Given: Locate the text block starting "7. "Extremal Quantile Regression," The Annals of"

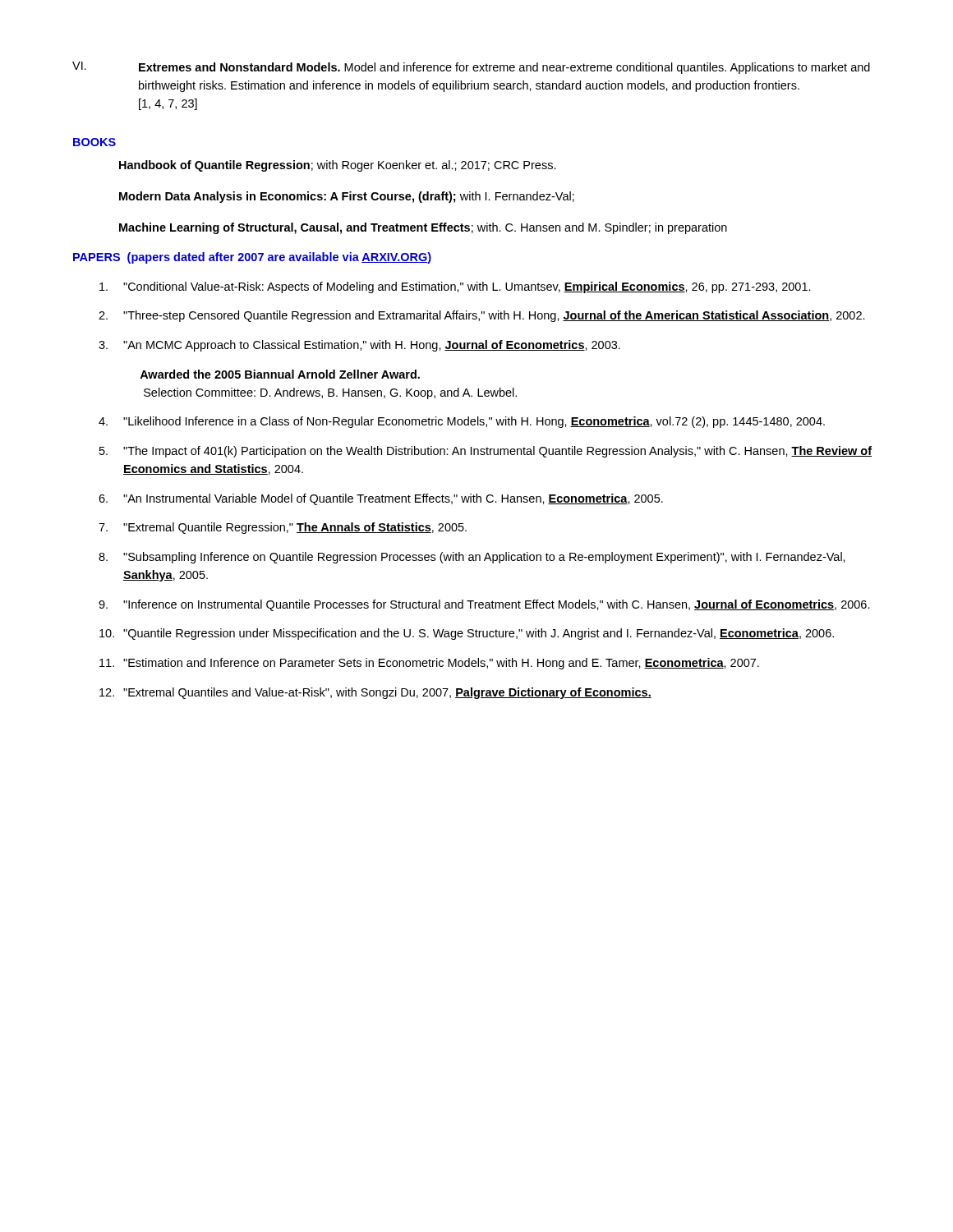Looking at the screenshot, I should (283, 528).
